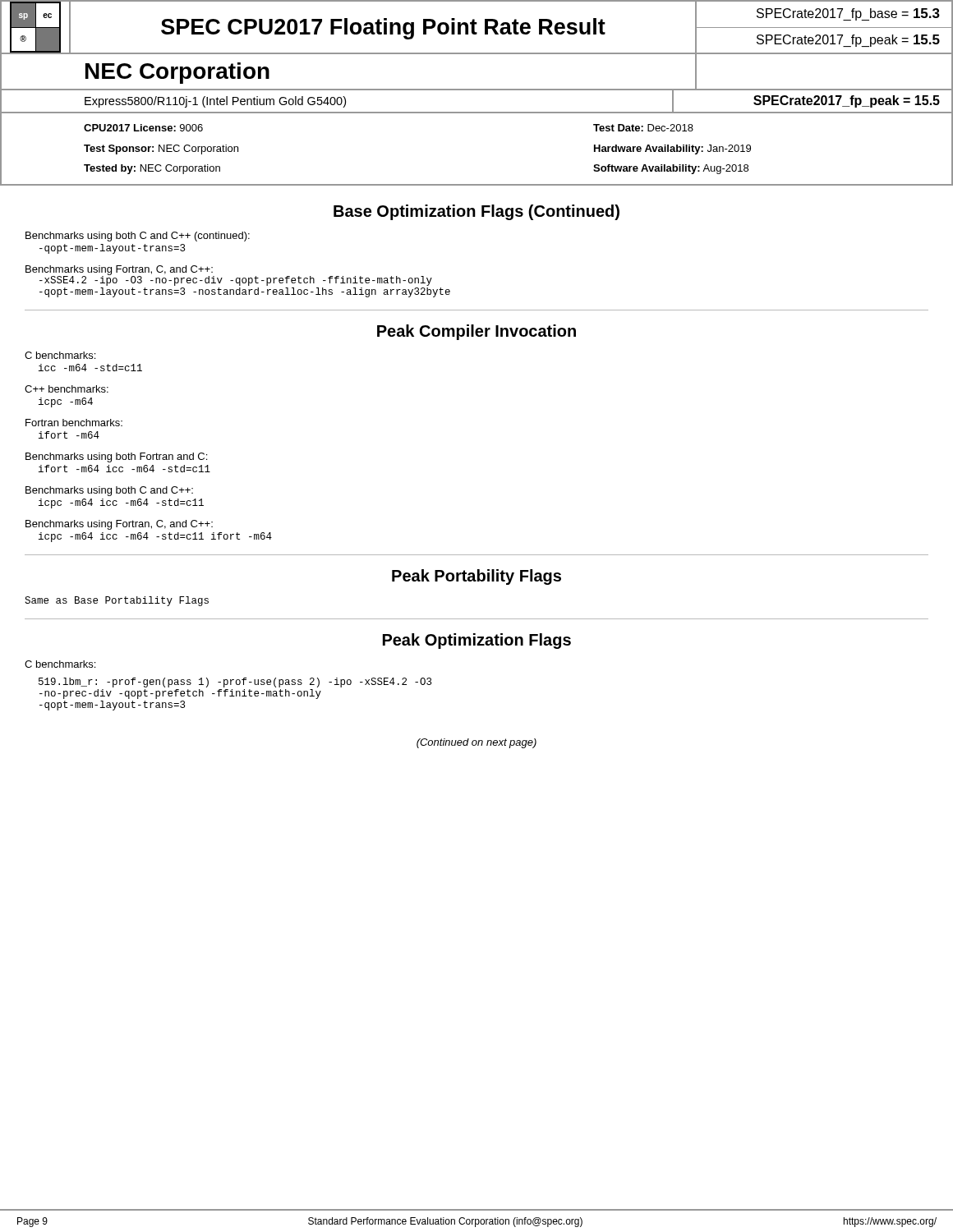Screen dimensions: 1232x953
Task: Click where it says "Benchmarks using both C and C++ (continued): -qopt-mem-layout-trans=3"
Action: 137,242
